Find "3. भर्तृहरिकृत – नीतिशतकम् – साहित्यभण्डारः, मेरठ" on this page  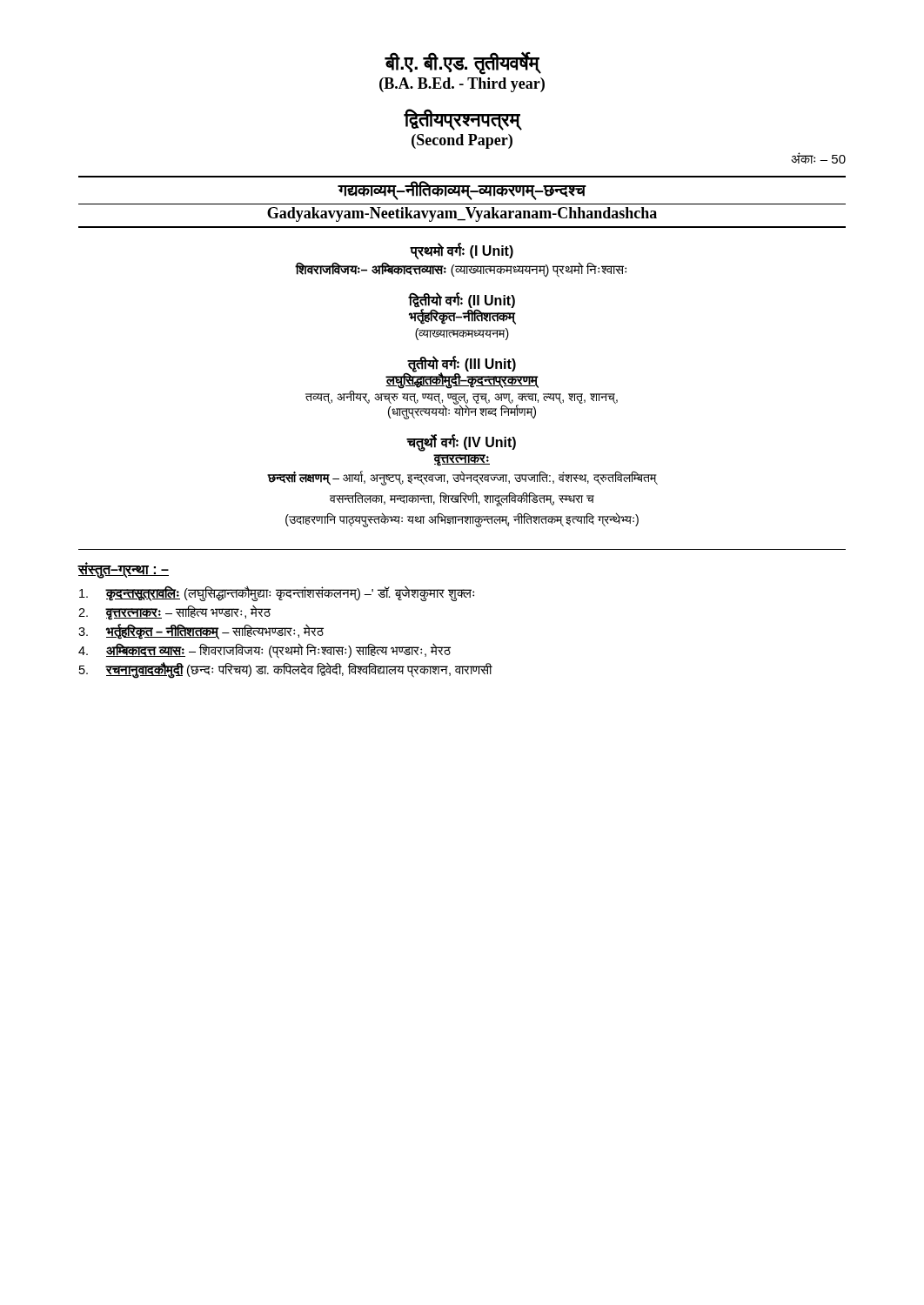click(201, 632)
